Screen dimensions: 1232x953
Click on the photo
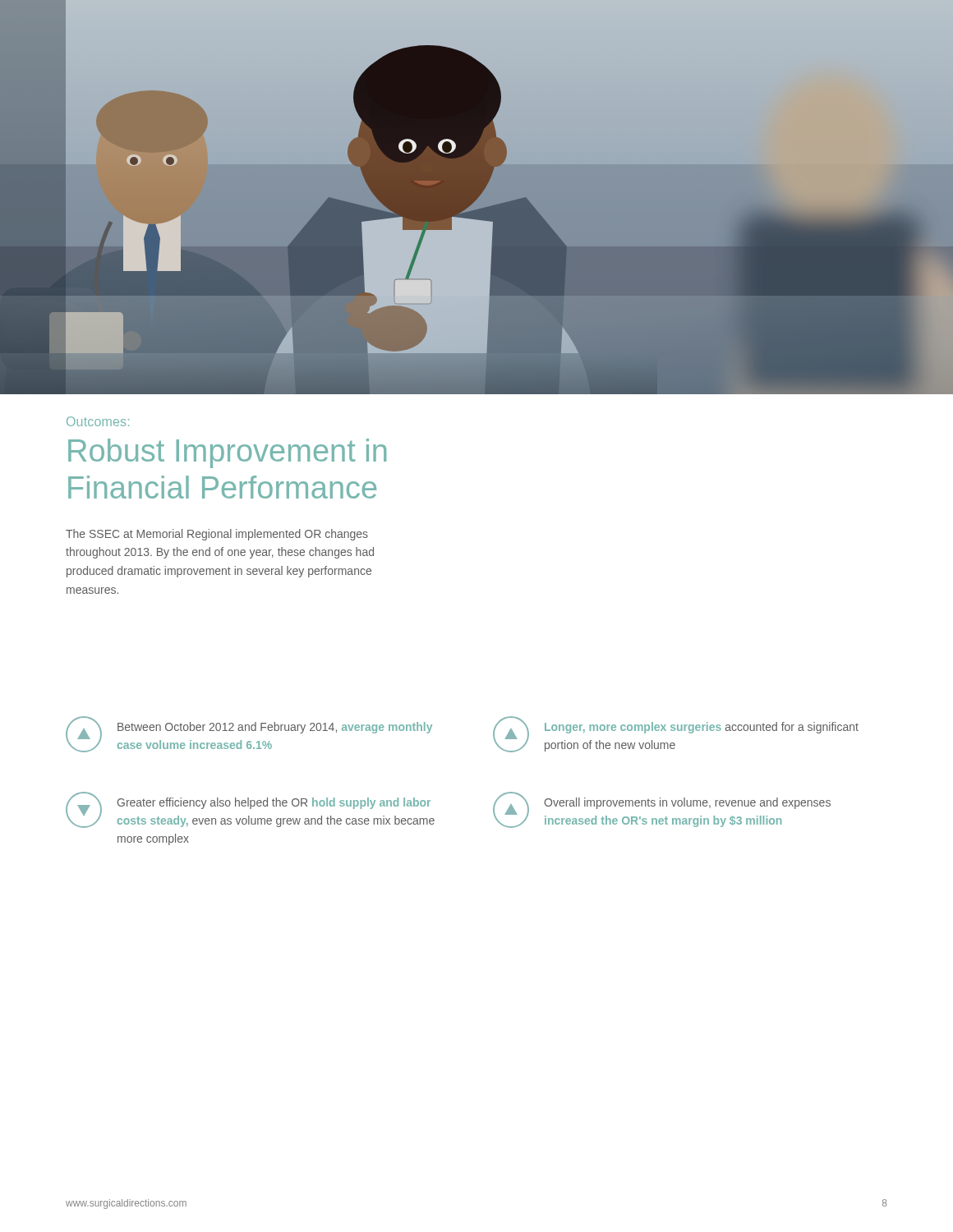pyautogui.click(x=476, y=197)
